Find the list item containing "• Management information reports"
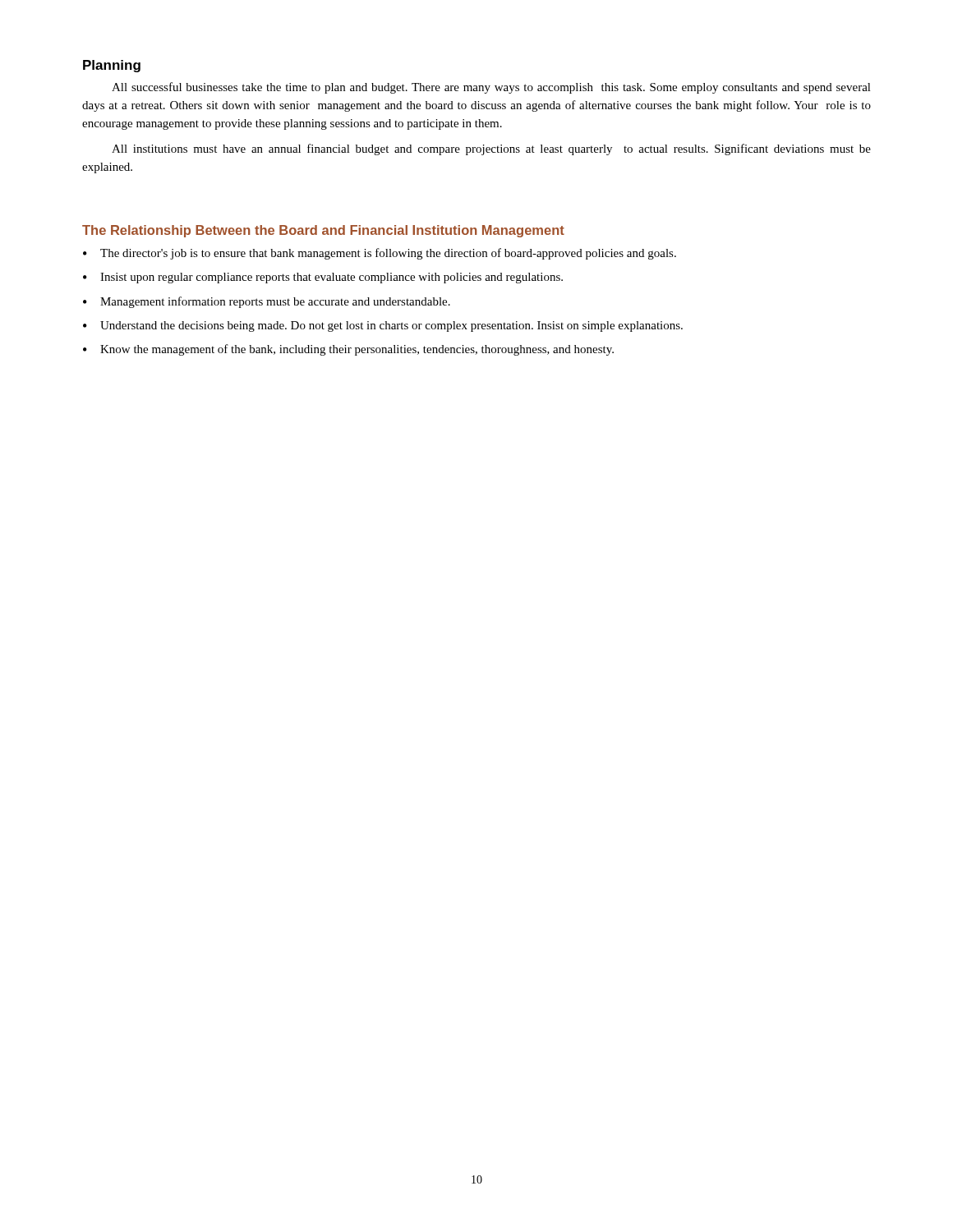This screenshot has width=953, height=1232. tap(267, 302)
